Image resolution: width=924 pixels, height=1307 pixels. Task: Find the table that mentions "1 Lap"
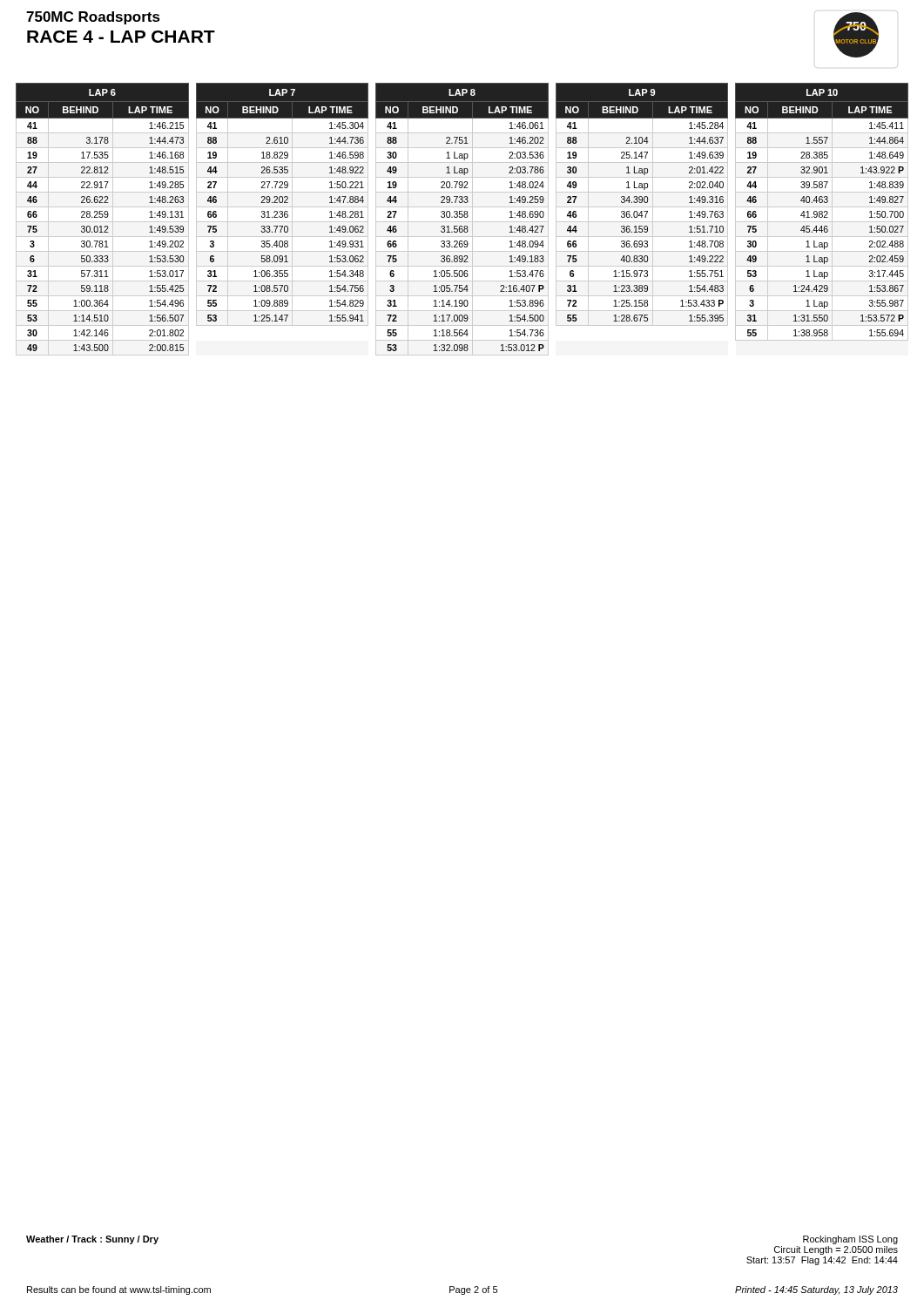[x=462, y=219]
